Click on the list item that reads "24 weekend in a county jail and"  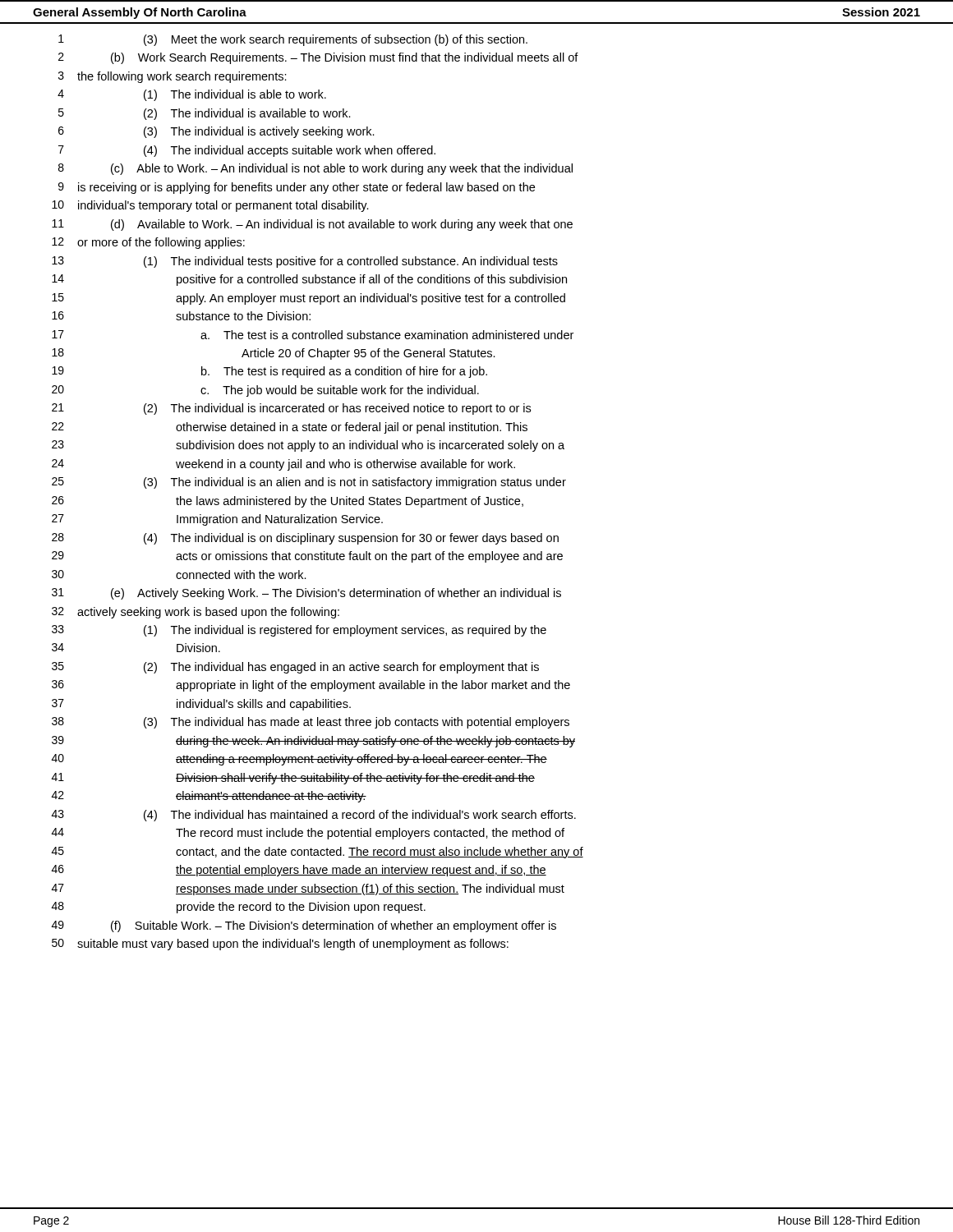click(x=476, y=464)
